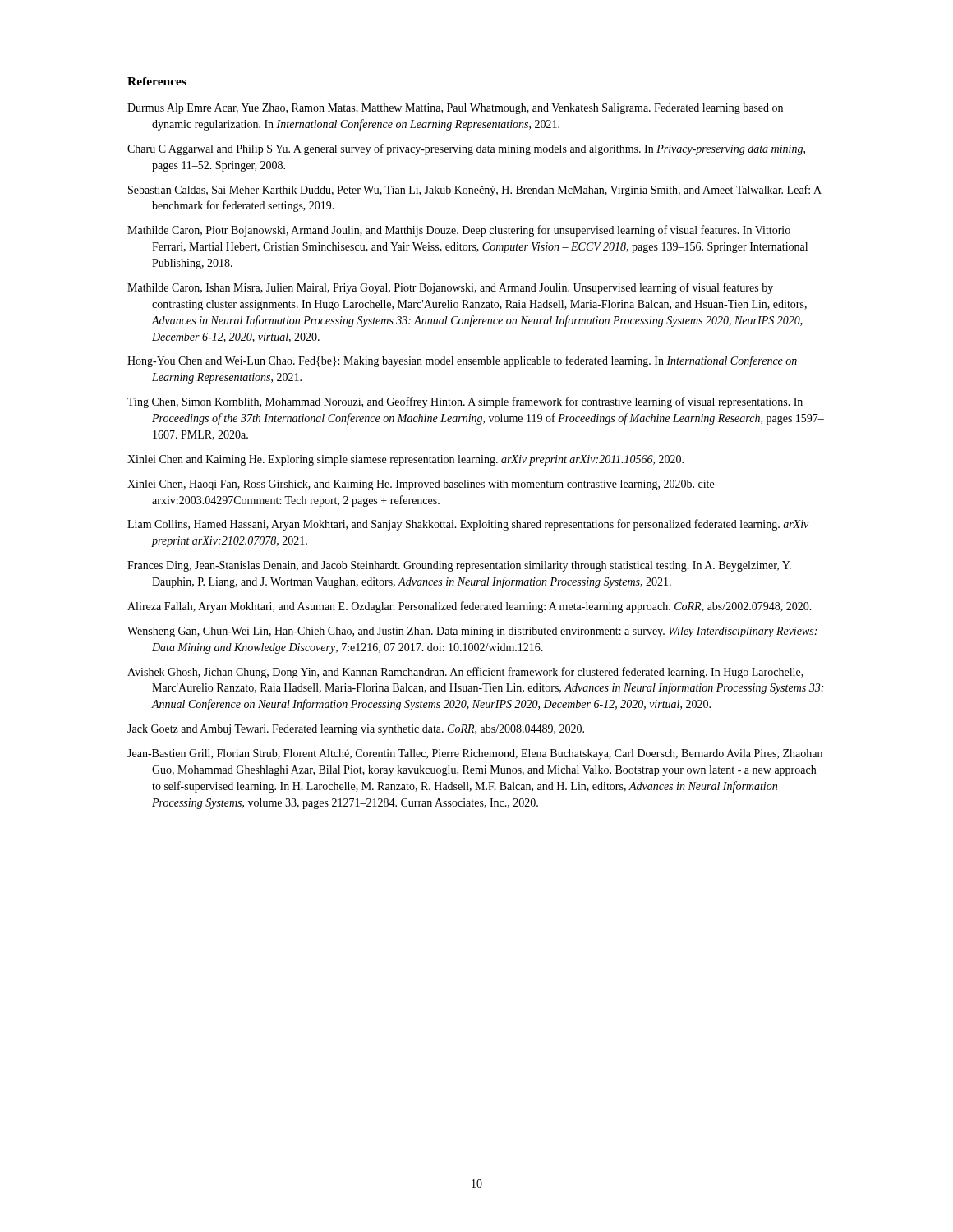Click on the element starting "Mathilde Caron, Ishan Misra, Julien Mairal,"
Image resolution: width=953 pixels, height=1232 pixels.
pos(467,312)
